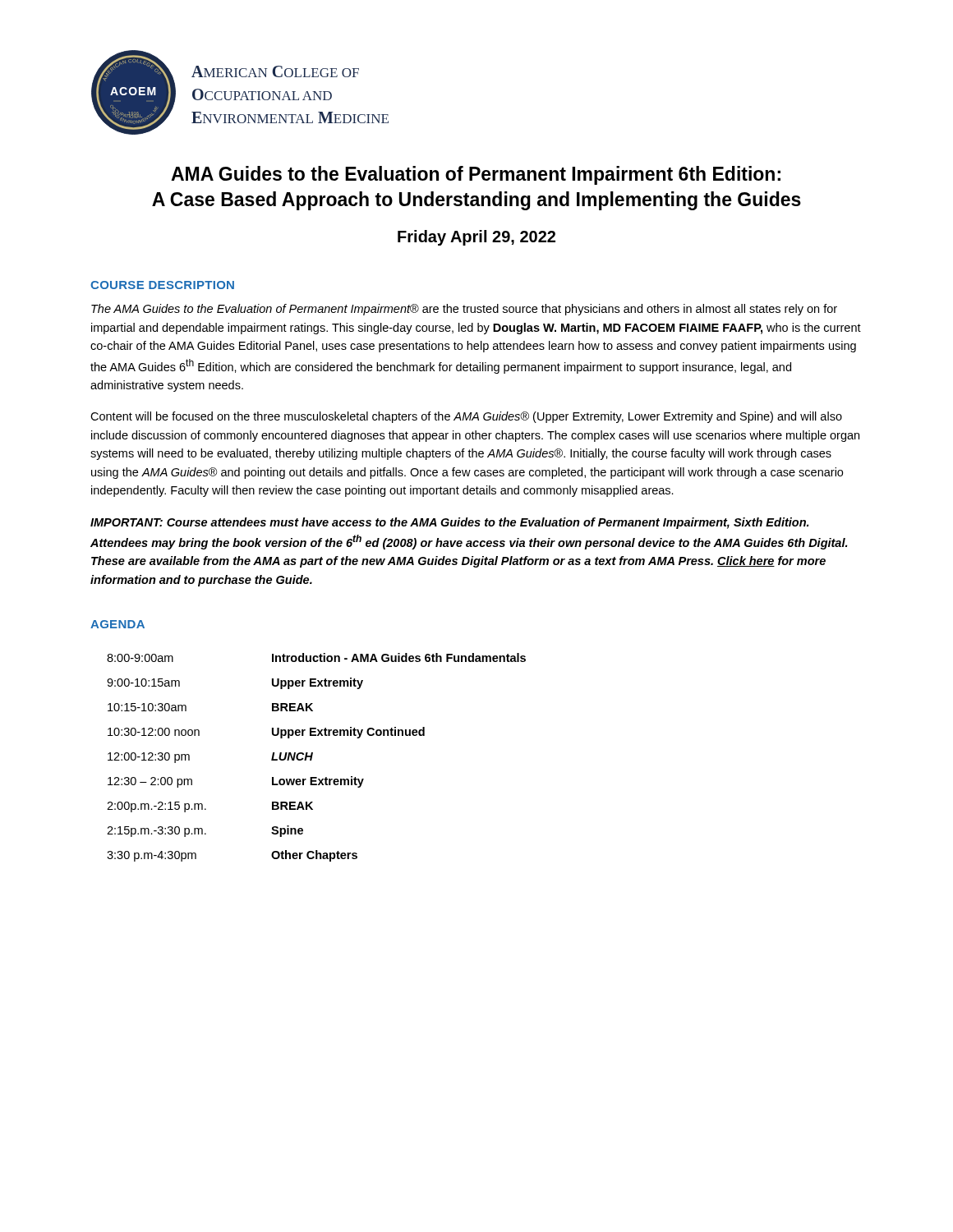Select the block starting "COURSE DESCRIPTION"
The image size is (953, 1232).
[163, 285]
